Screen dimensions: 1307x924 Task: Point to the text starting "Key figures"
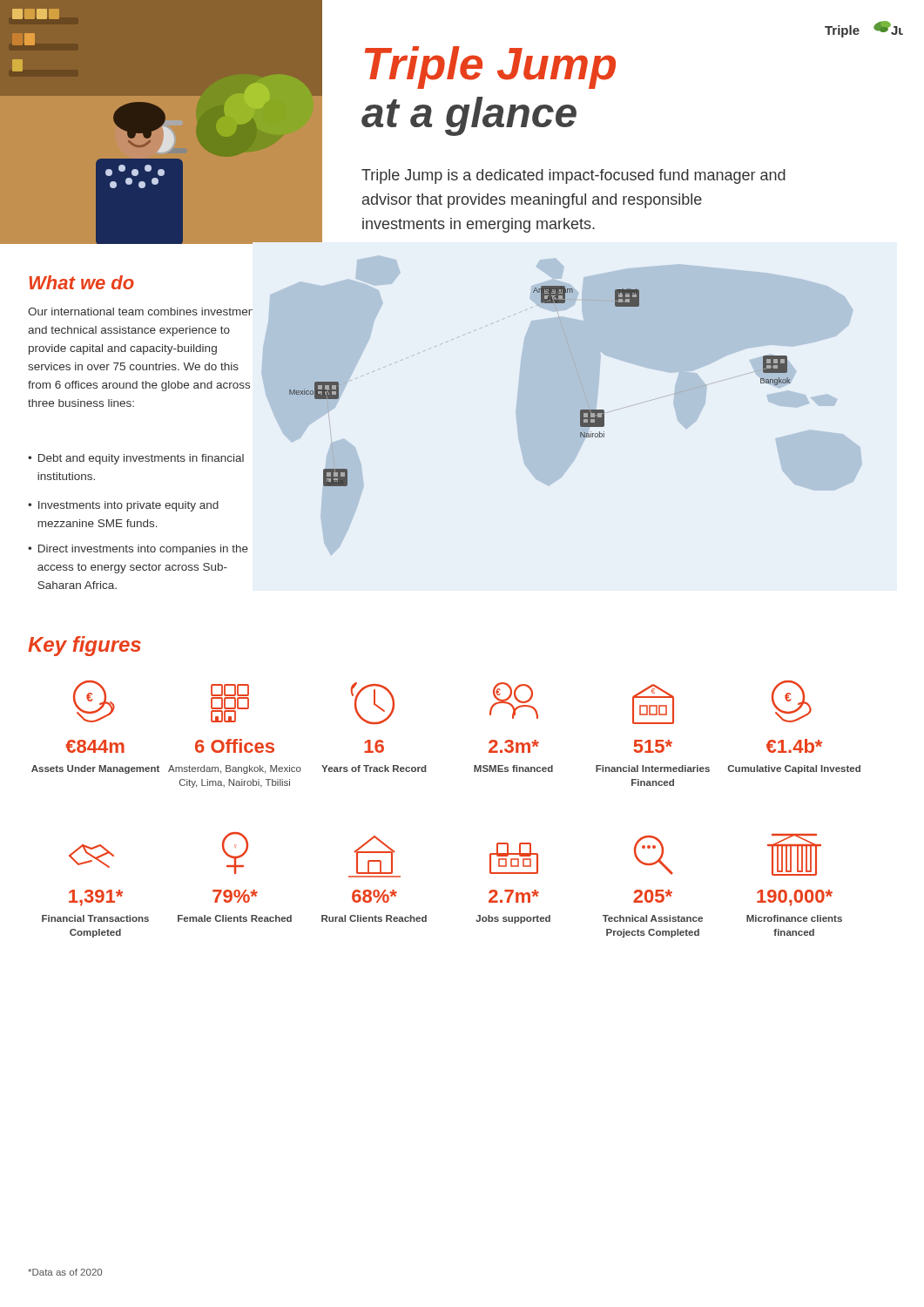pyautogui.click(x=85, y=645)
